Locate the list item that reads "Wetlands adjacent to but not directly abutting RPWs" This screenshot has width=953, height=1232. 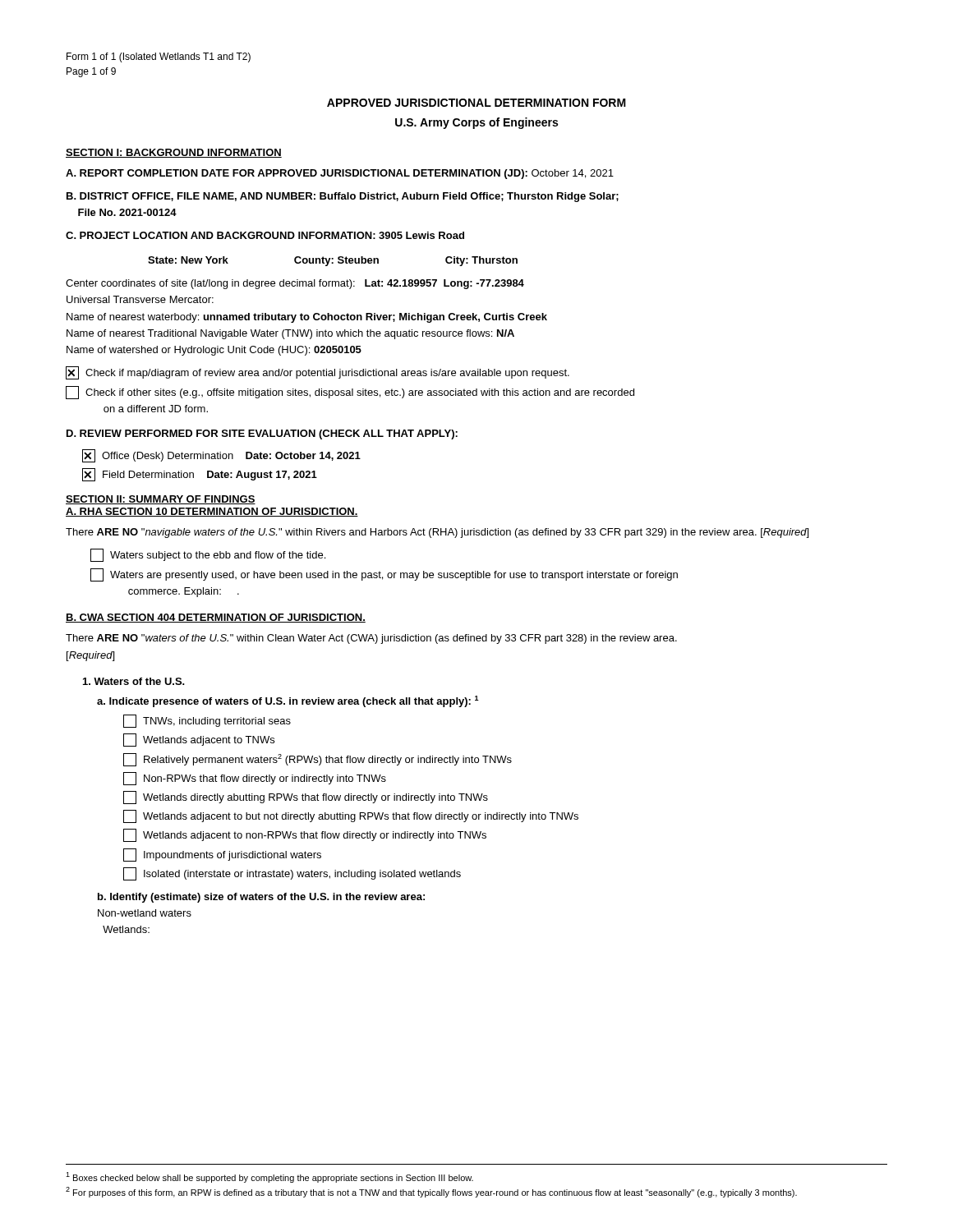tap(351, 817)
